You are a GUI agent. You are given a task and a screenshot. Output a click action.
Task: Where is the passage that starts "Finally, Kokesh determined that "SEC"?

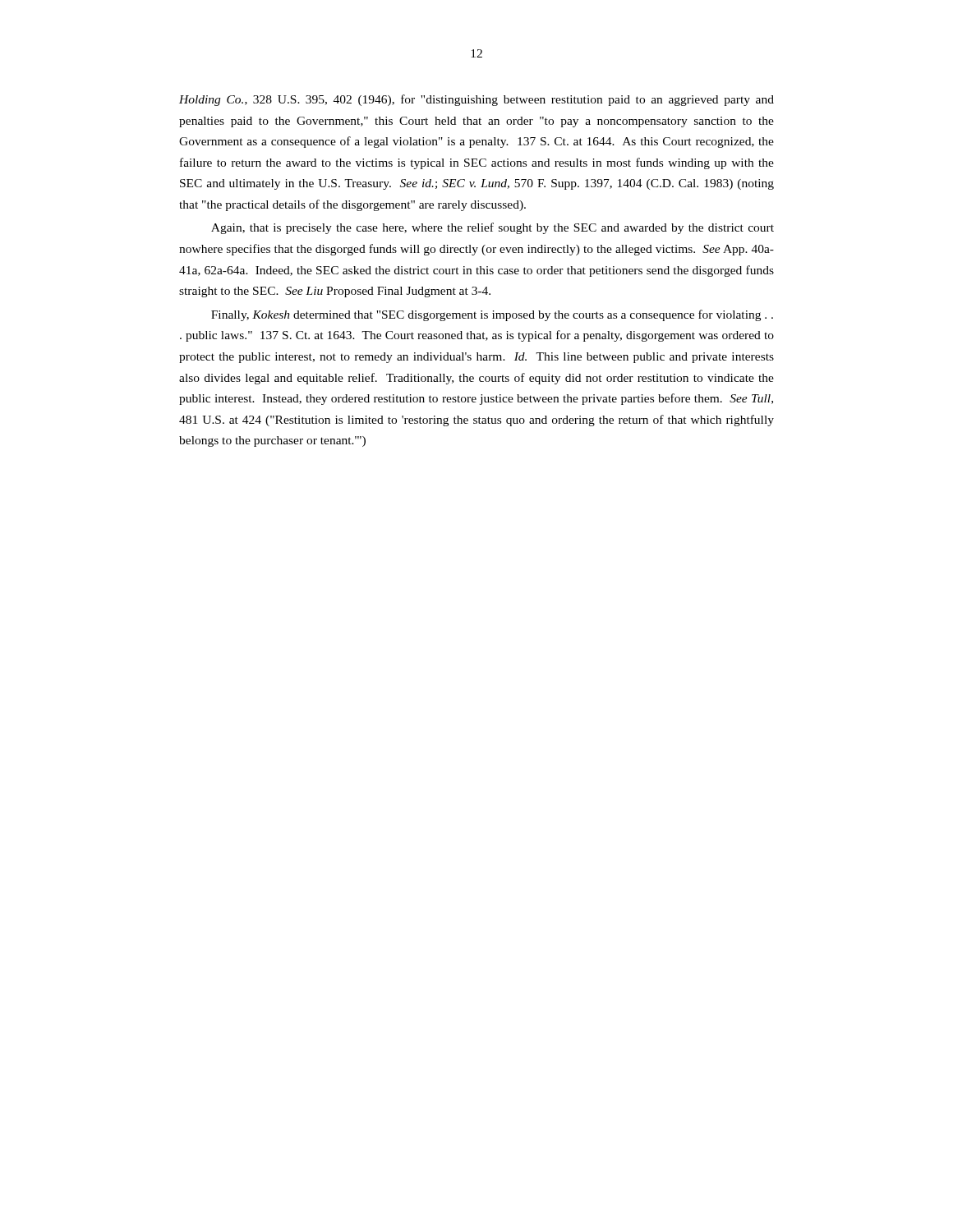pyautogui.click(x=476, y=377)
